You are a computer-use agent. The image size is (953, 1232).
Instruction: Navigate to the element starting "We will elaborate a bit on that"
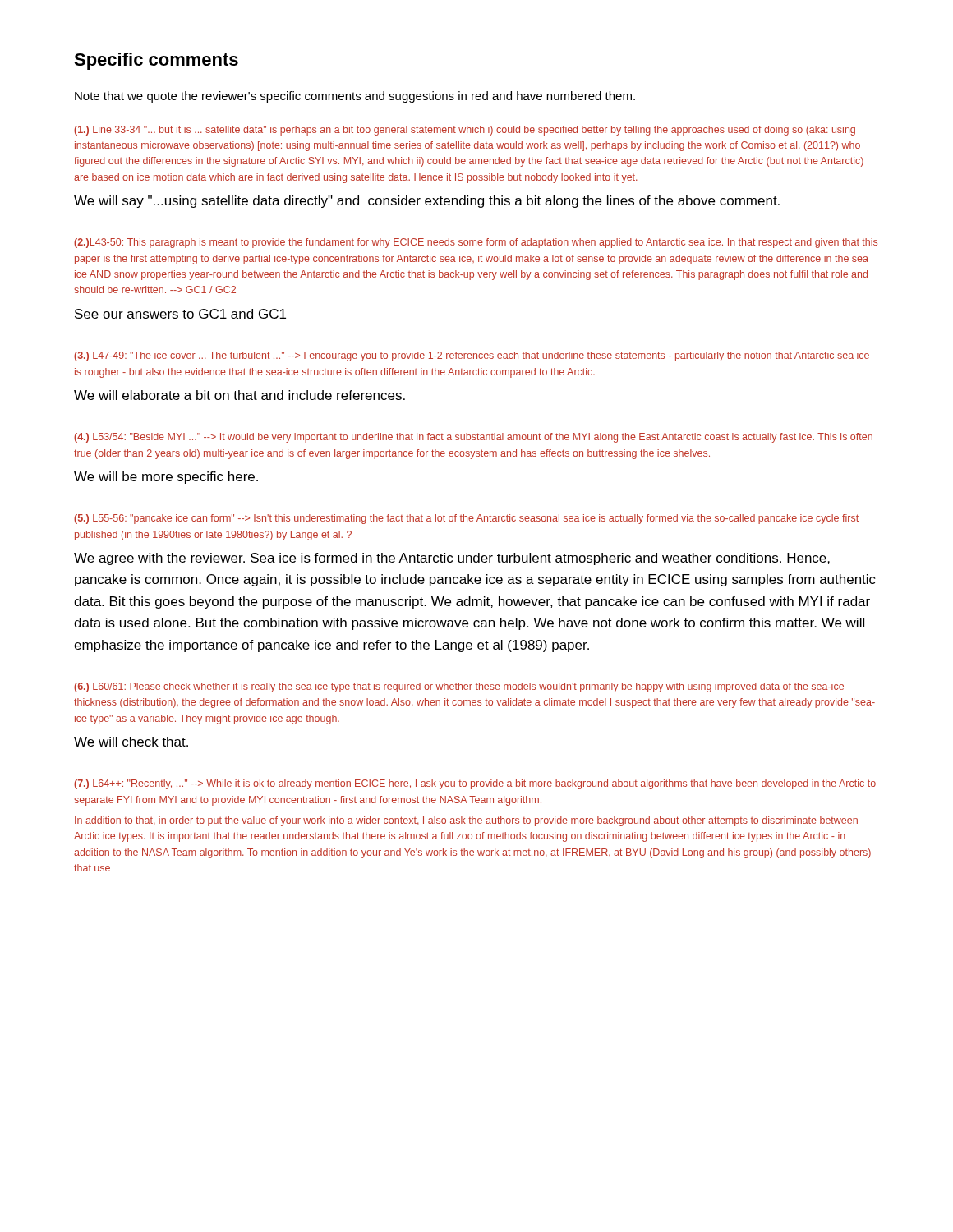click(x=240, y=395)
